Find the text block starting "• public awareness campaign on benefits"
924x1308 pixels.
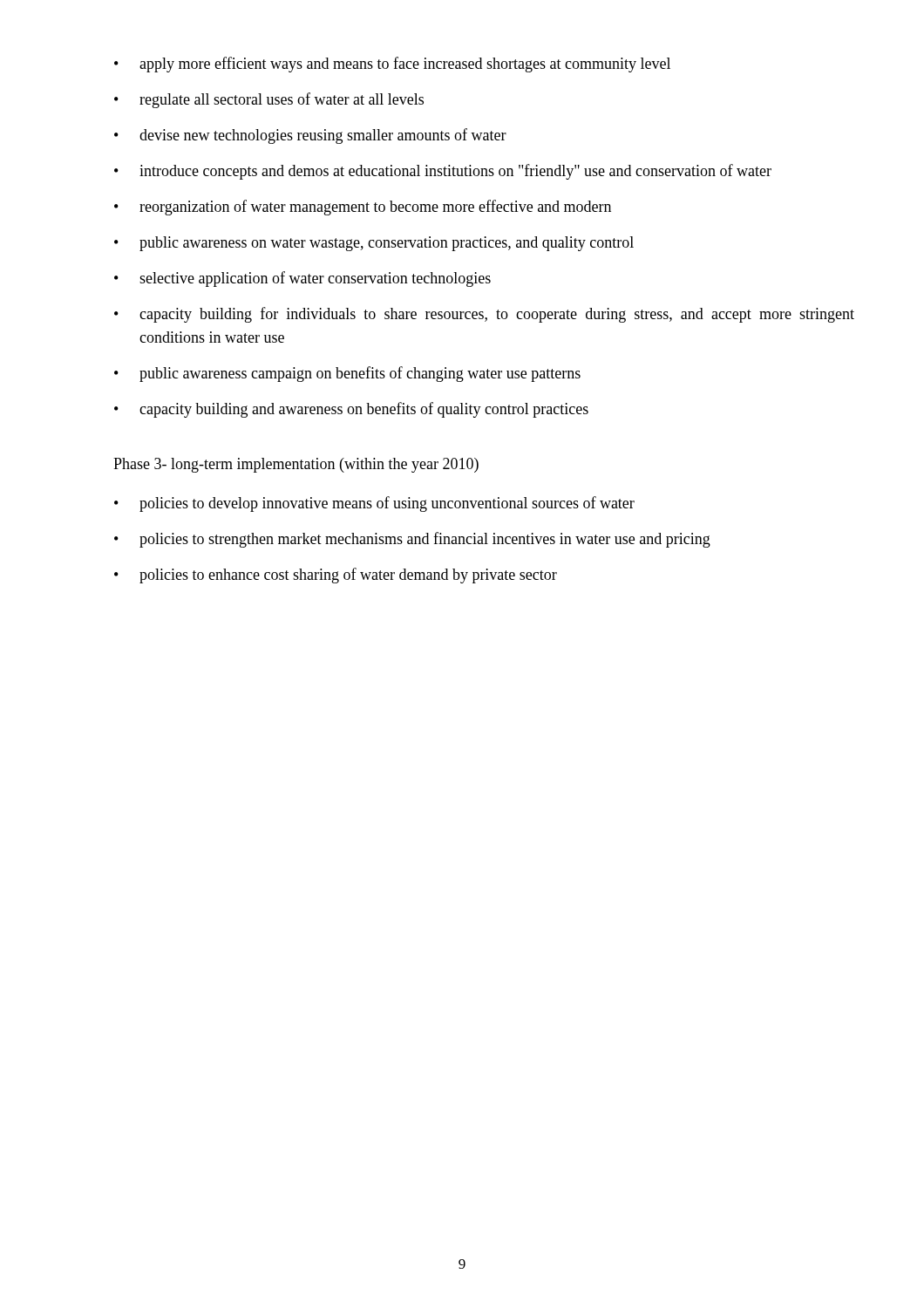(x=347, y=374)
